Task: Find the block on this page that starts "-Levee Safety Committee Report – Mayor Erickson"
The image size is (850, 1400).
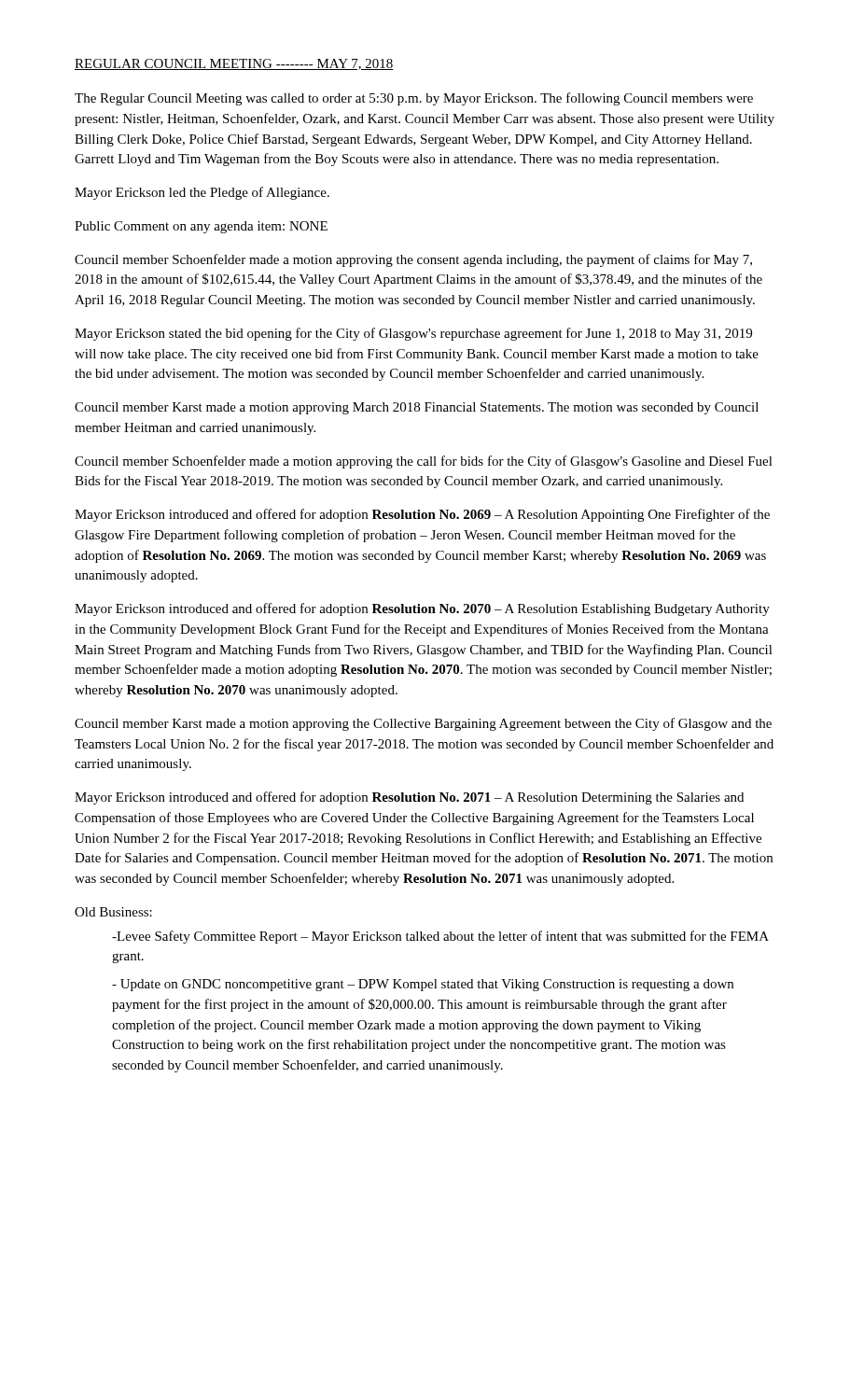Action: (x=440, y=946)
